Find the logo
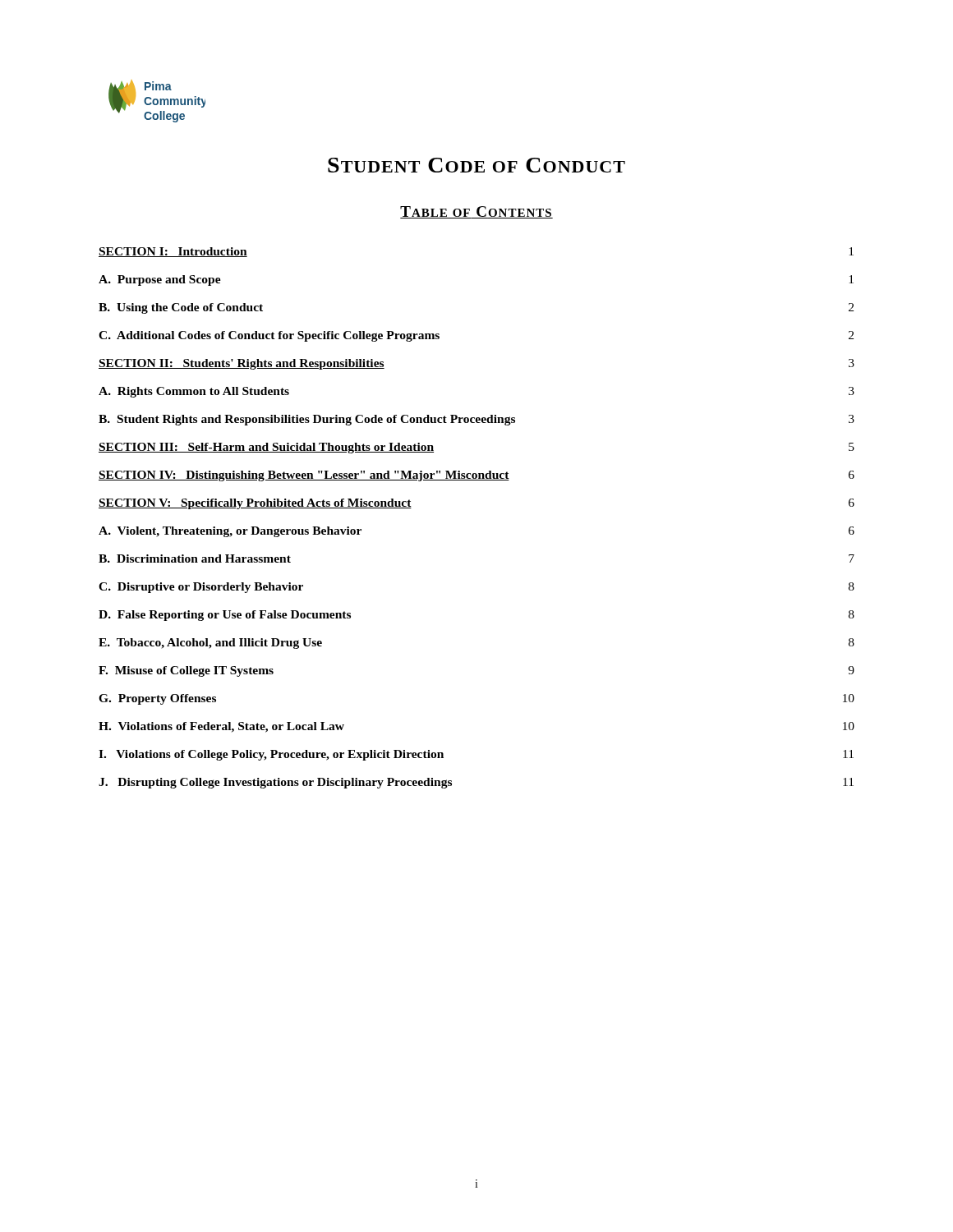The image size is (953, 1232). [x=152, y=101]
